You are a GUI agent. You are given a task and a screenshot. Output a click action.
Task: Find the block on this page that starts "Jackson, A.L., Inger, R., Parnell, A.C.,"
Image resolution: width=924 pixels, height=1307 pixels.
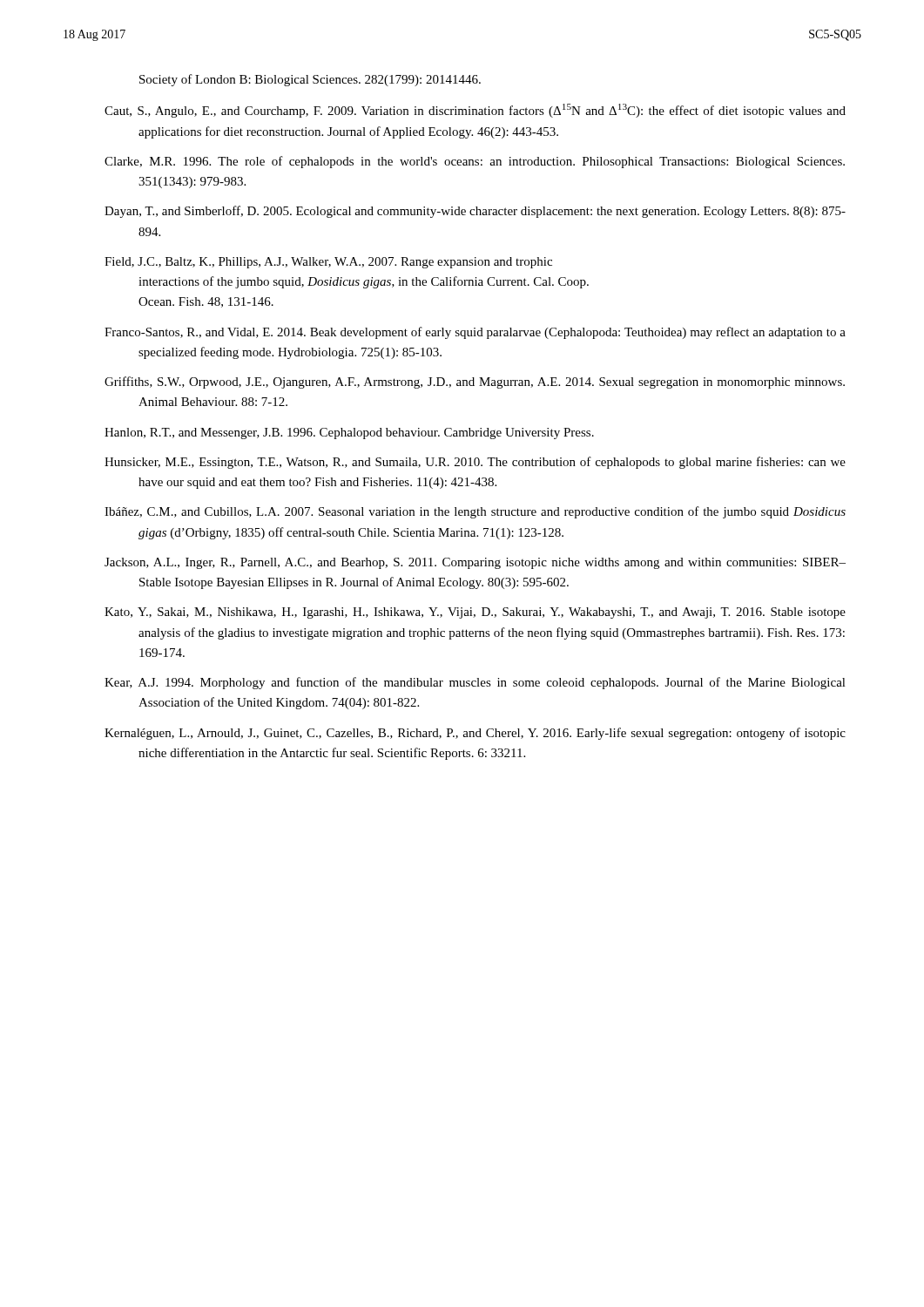[475, 572]
